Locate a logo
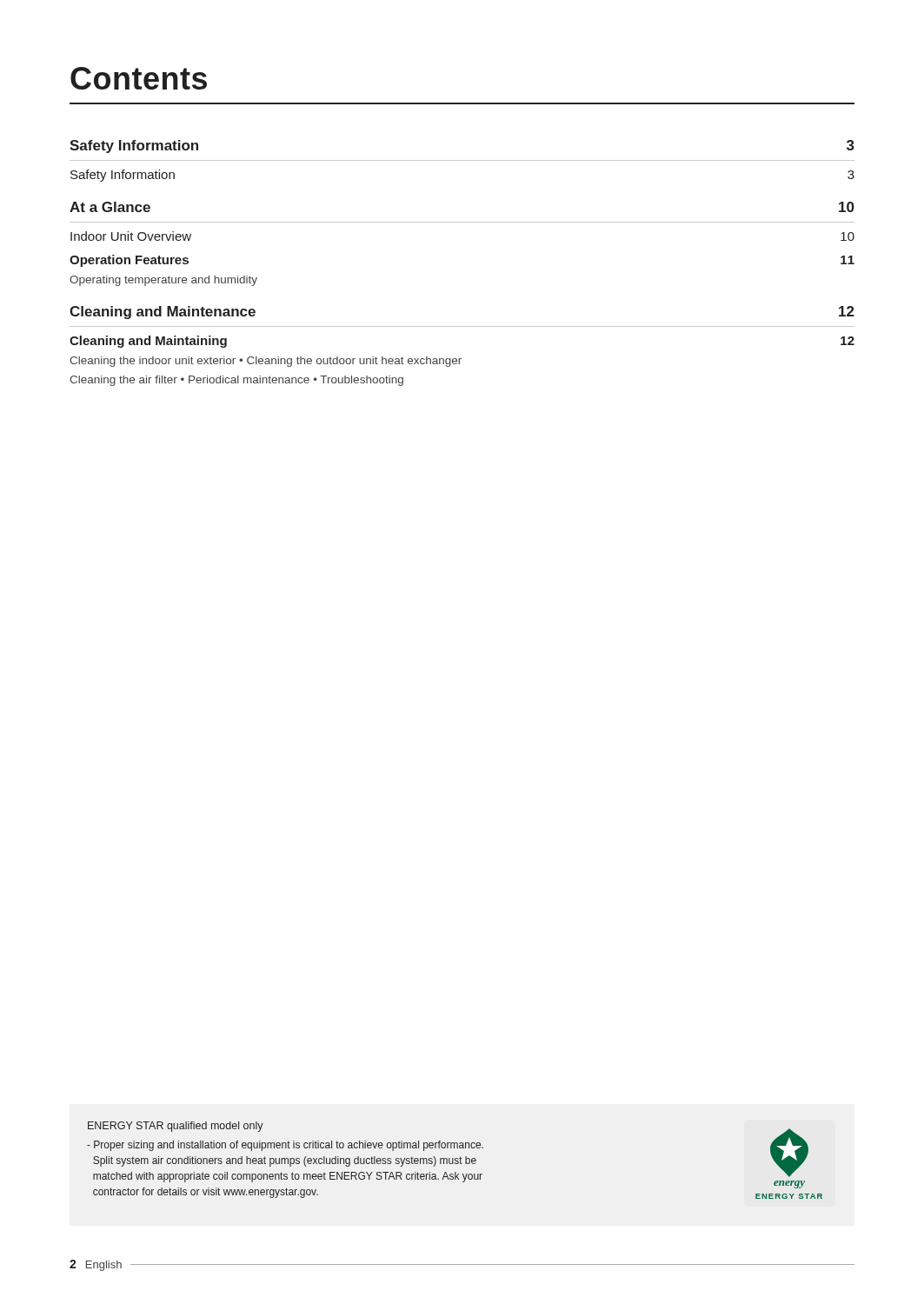The height and width of the screenshot is (1304, 924). pyautogui.click(x=789, y=1165)
